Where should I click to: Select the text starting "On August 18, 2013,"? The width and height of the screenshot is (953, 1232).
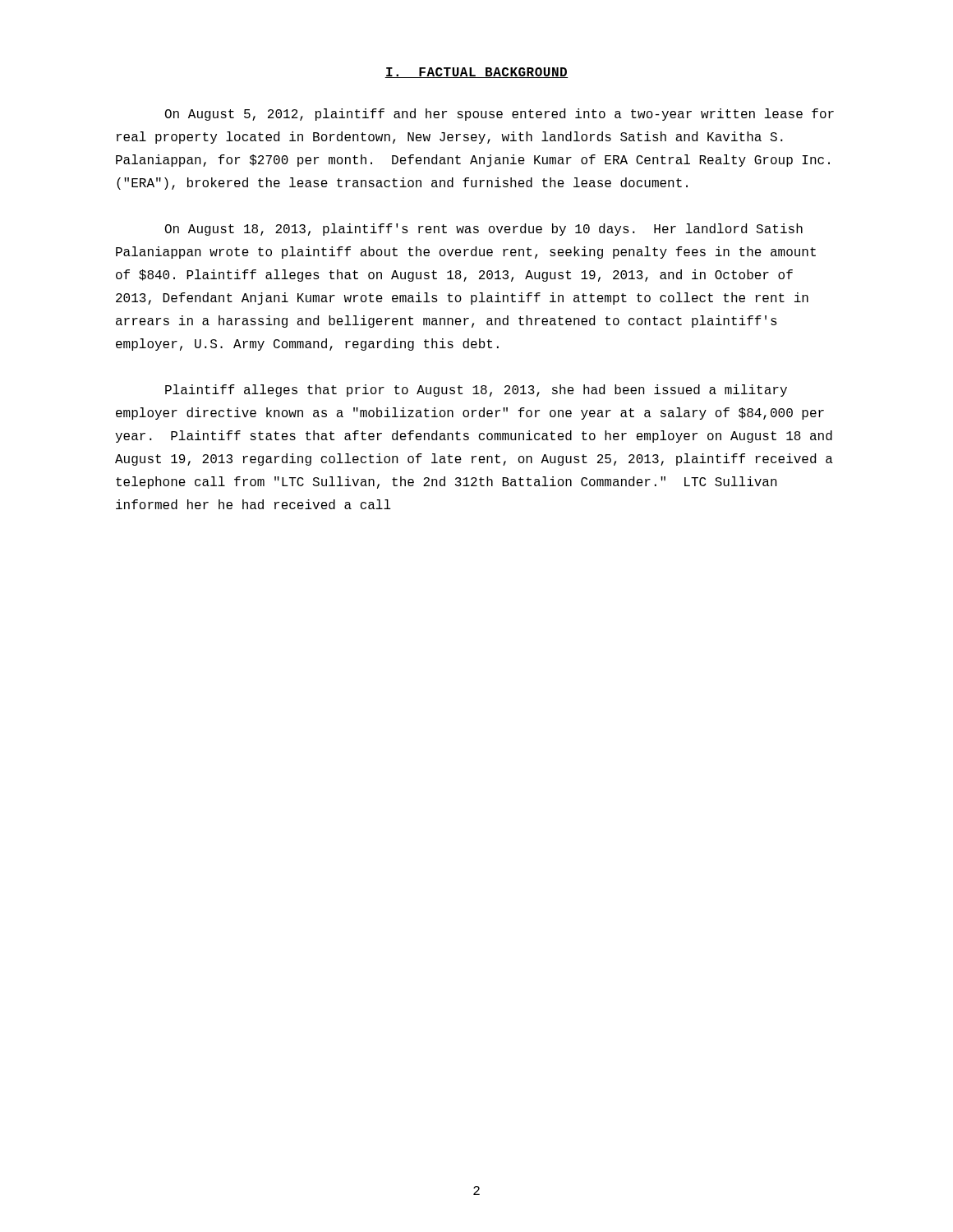466,287
